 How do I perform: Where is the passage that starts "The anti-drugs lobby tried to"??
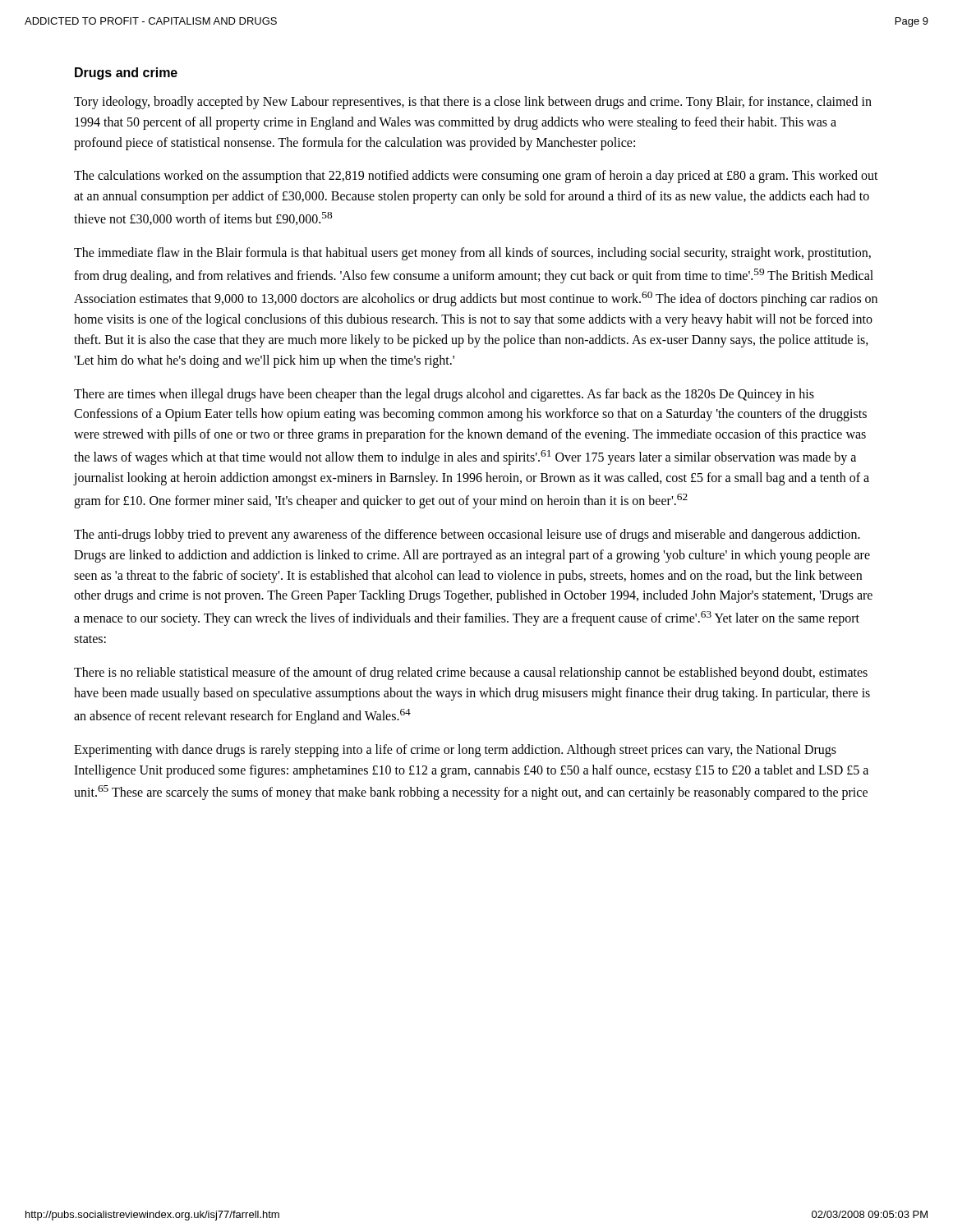pyautogui.click(x=473, y=587)
